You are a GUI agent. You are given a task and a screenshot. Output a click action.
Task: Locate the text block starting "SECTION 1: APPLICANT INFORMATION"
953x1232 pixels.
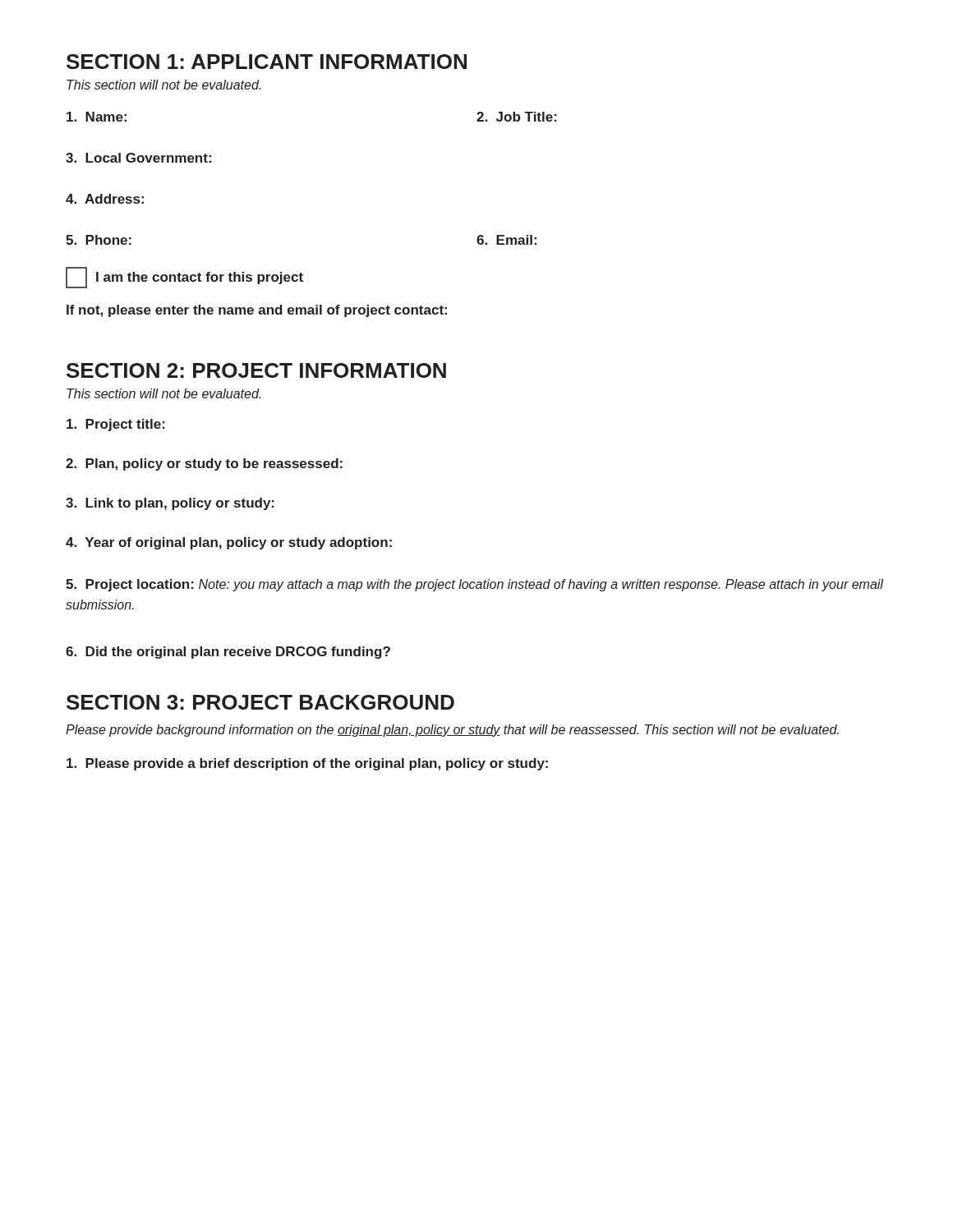point(267,62)
